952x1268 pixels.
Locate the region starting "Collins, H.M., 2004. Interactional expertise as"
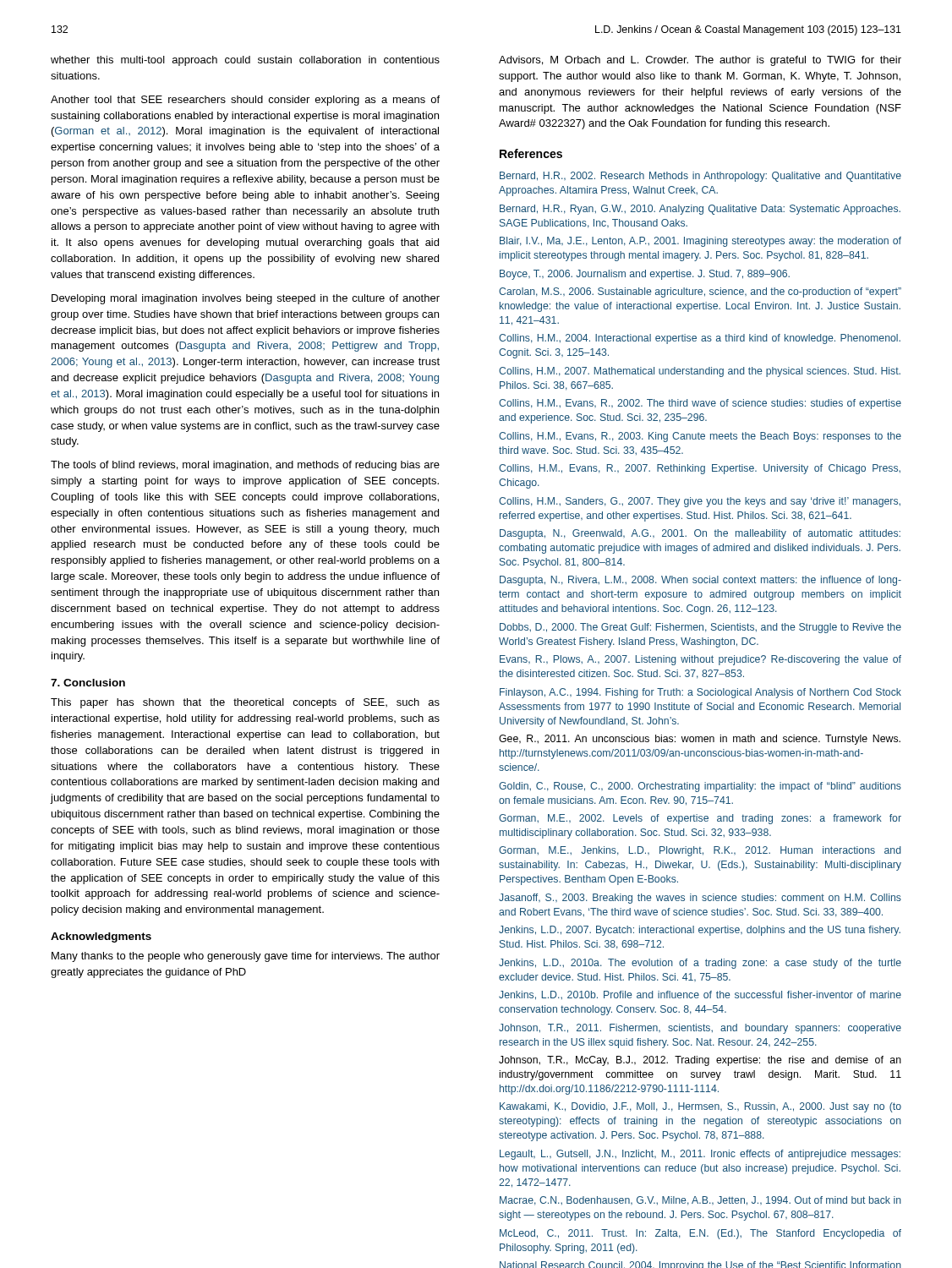(x=700, y=346)
